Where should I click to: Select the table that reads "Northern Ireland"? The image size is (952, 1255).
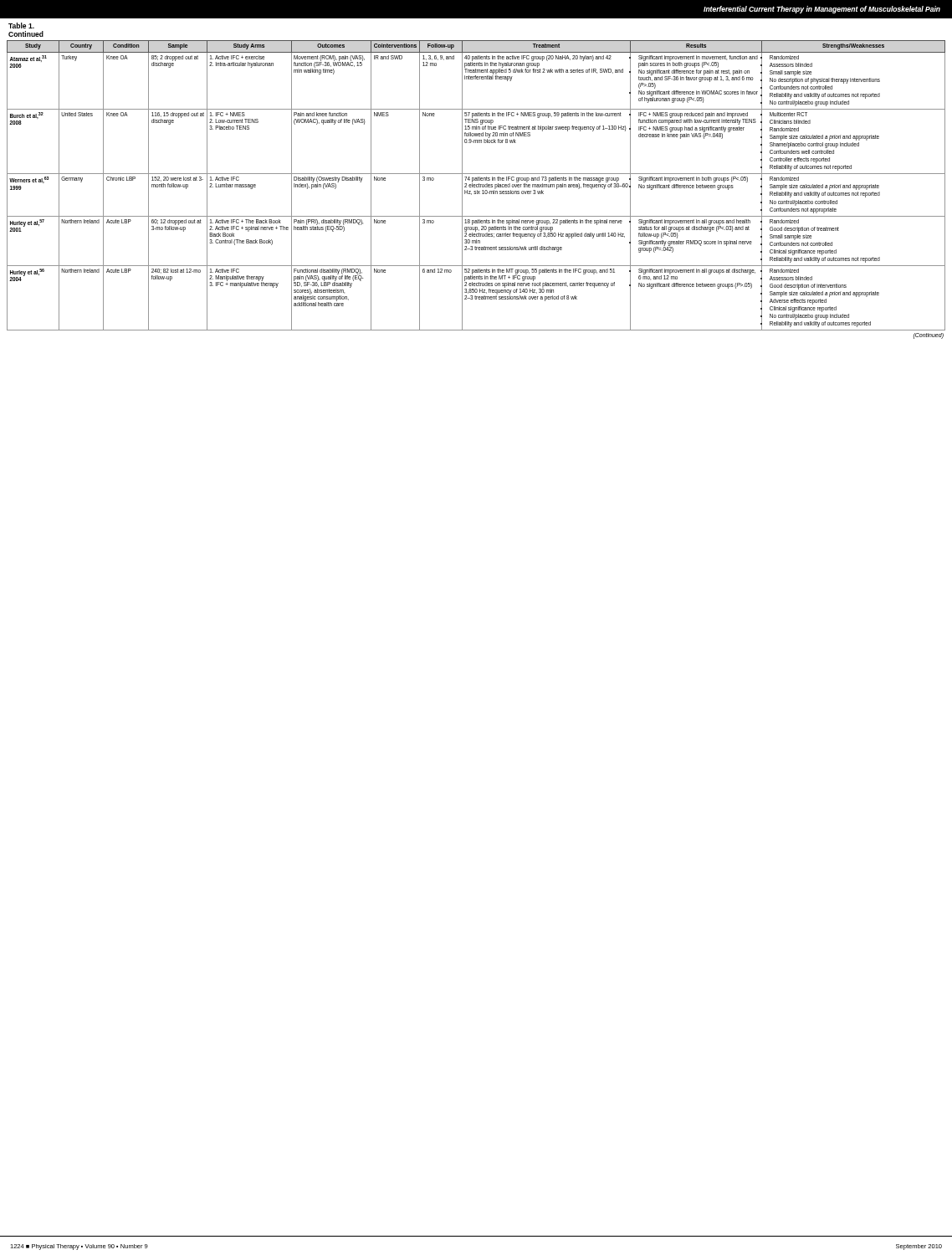(x=476, y=635)
